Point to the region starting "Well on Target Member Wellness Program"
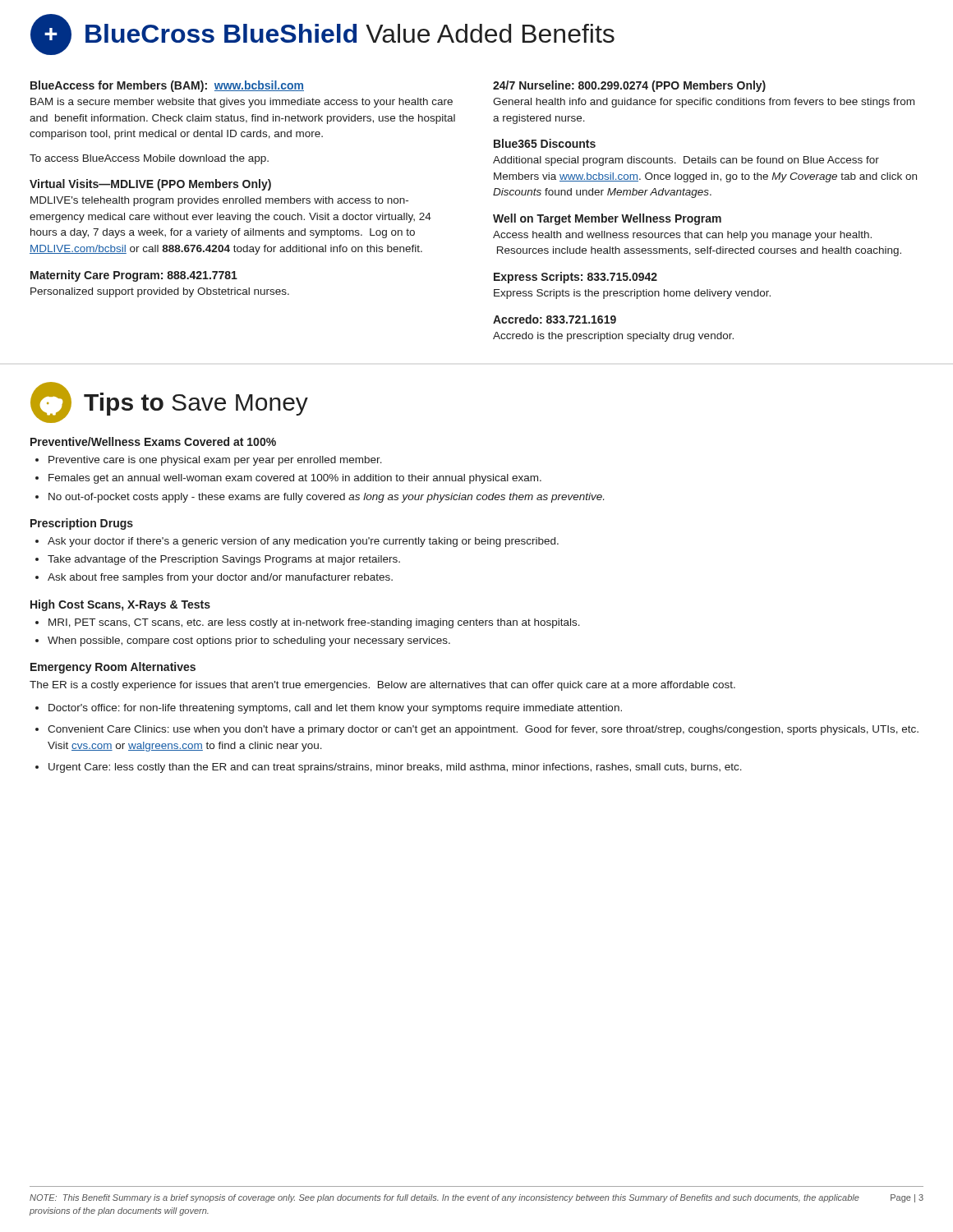This screenshot has height=1232, width=953. tap(708, 235)
